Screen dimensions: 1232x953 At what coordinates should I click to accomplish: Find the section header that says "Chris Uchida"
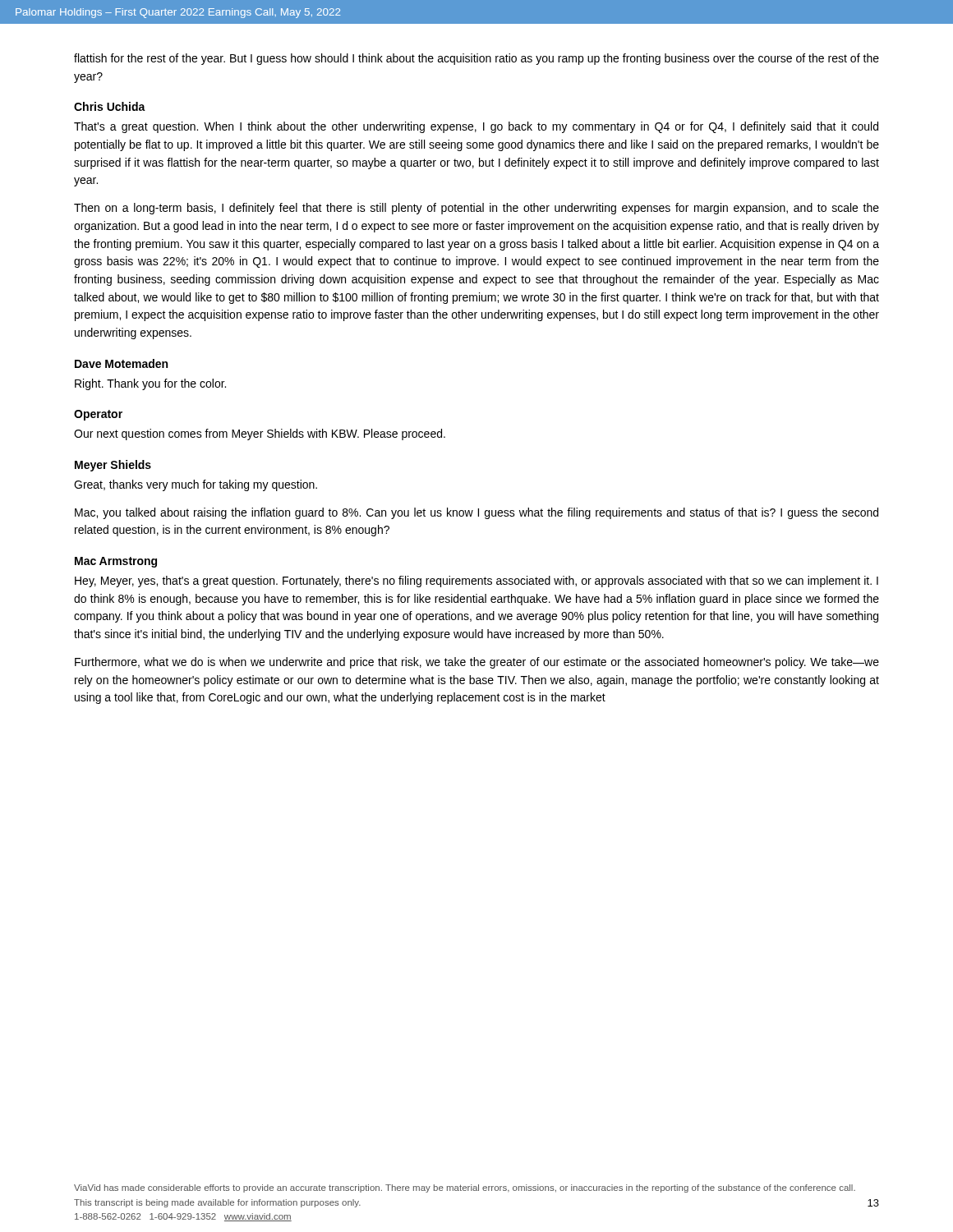[x=109, y=107]
